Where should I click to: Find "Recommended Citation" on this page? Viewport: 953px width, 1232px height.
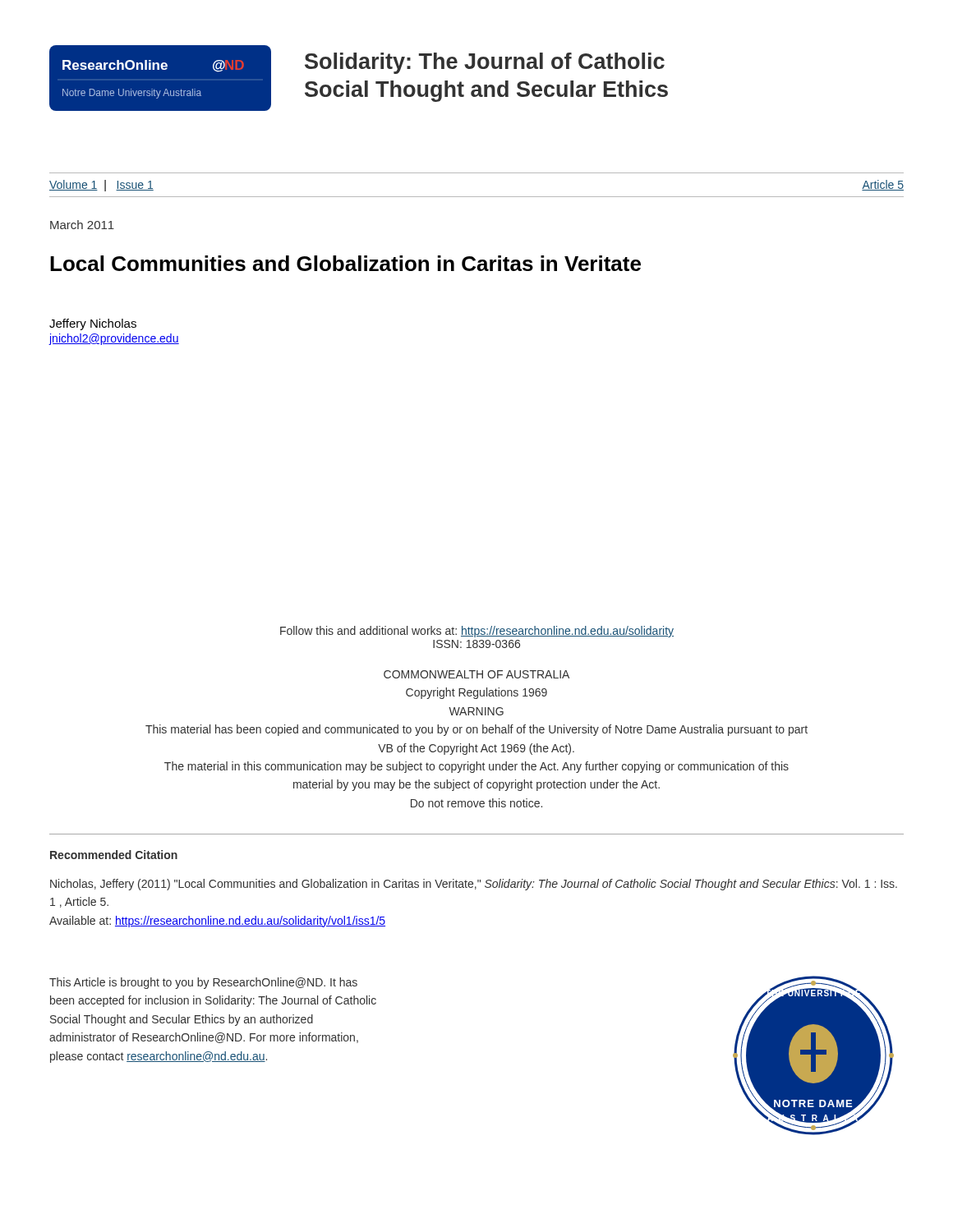click(114, 855)
